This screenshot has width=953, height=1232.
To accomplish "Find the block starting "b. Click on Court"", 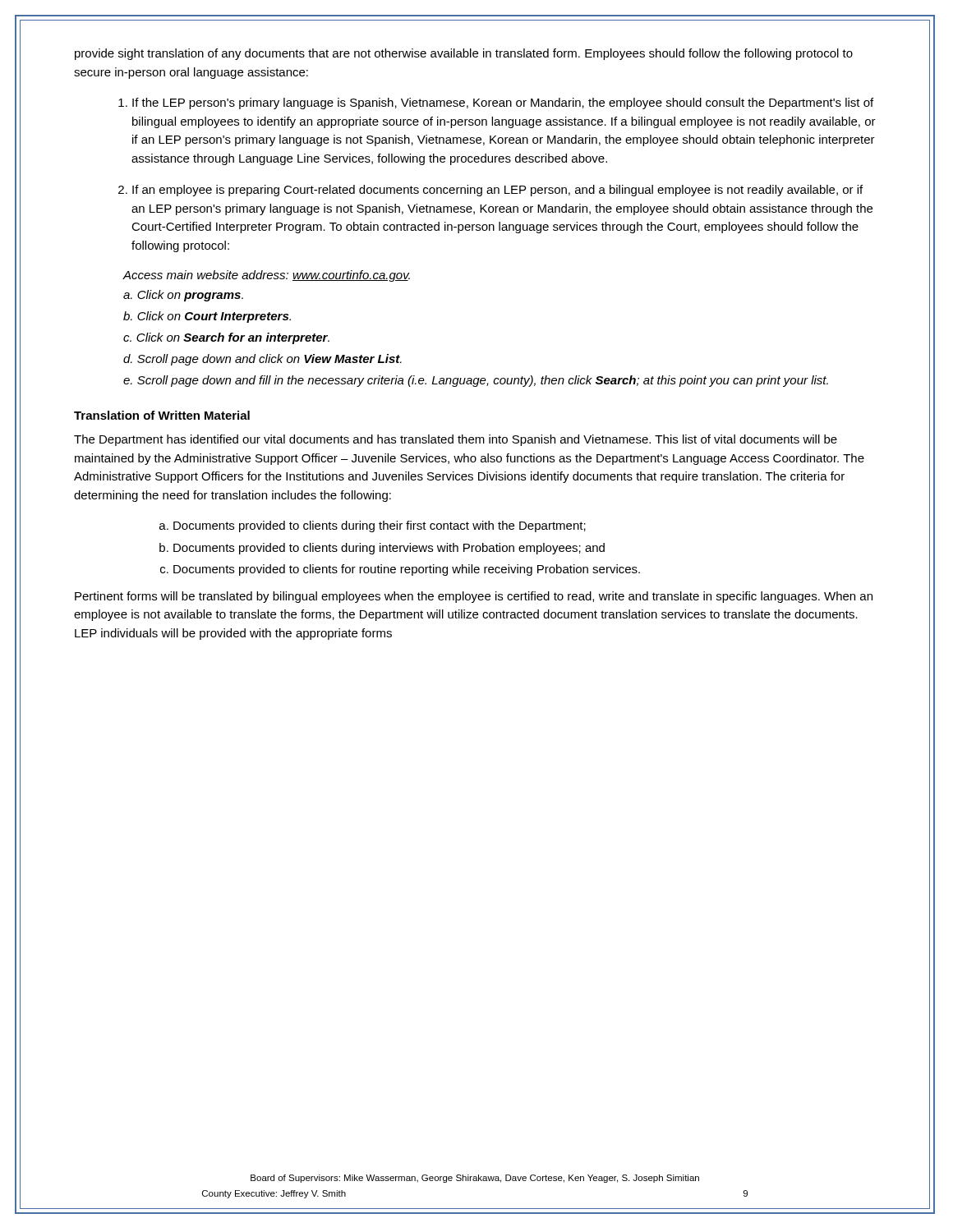I will pyautogui.click(x=208, y=316).
